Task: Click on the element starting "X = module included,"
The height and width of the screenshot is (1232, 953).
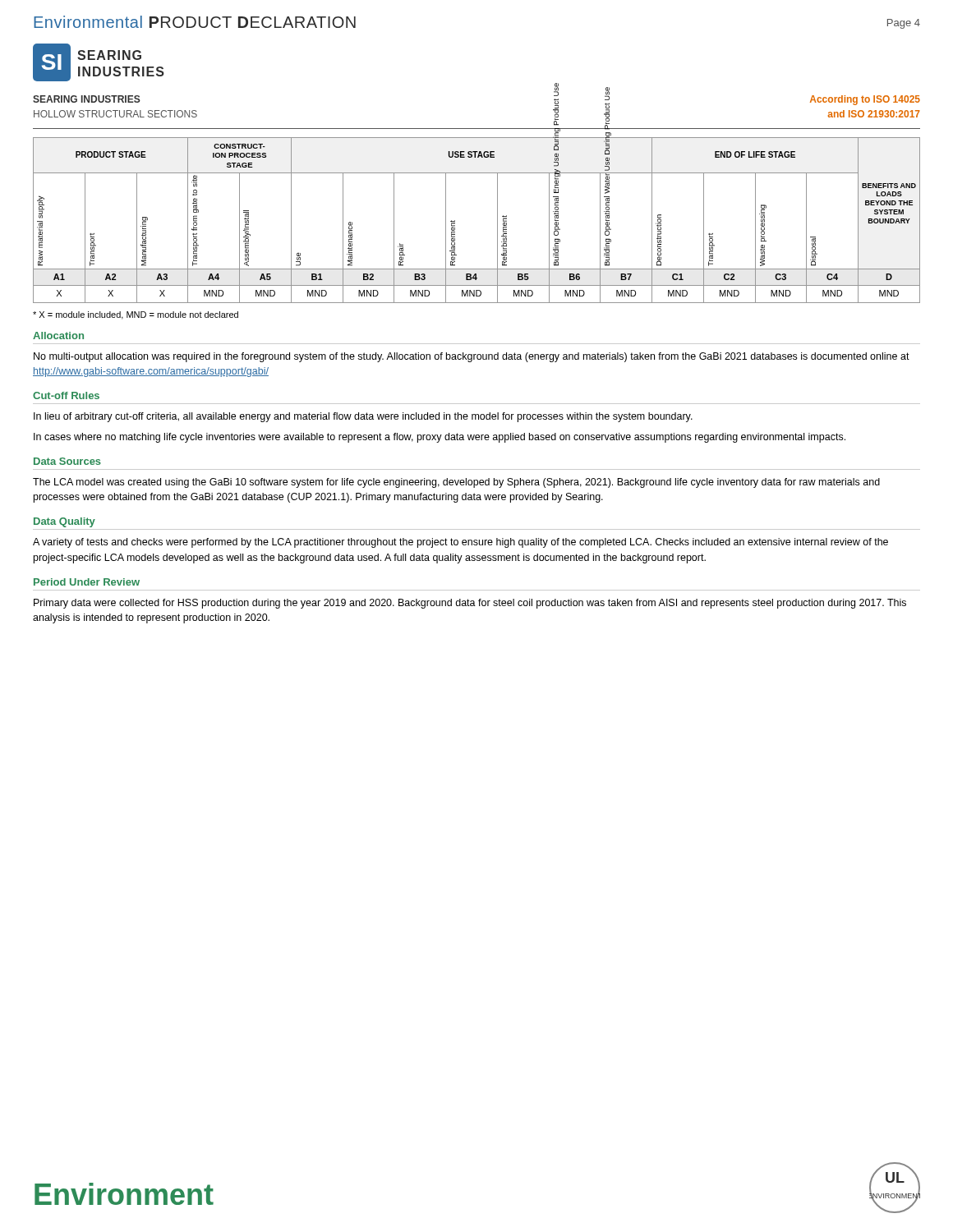Action: tap(136, 314)
